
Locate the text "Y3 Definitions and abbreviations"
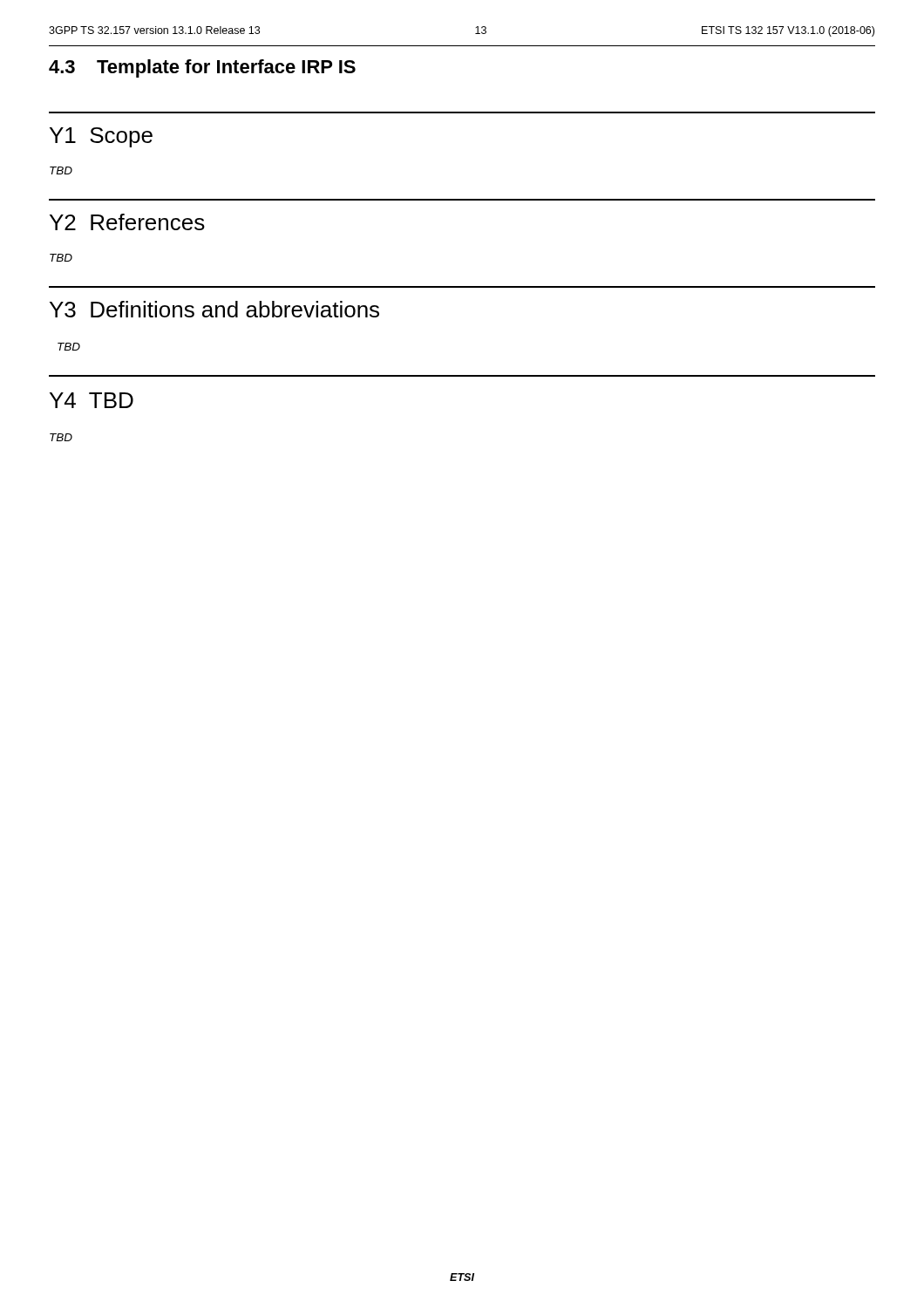click(214, 310)
